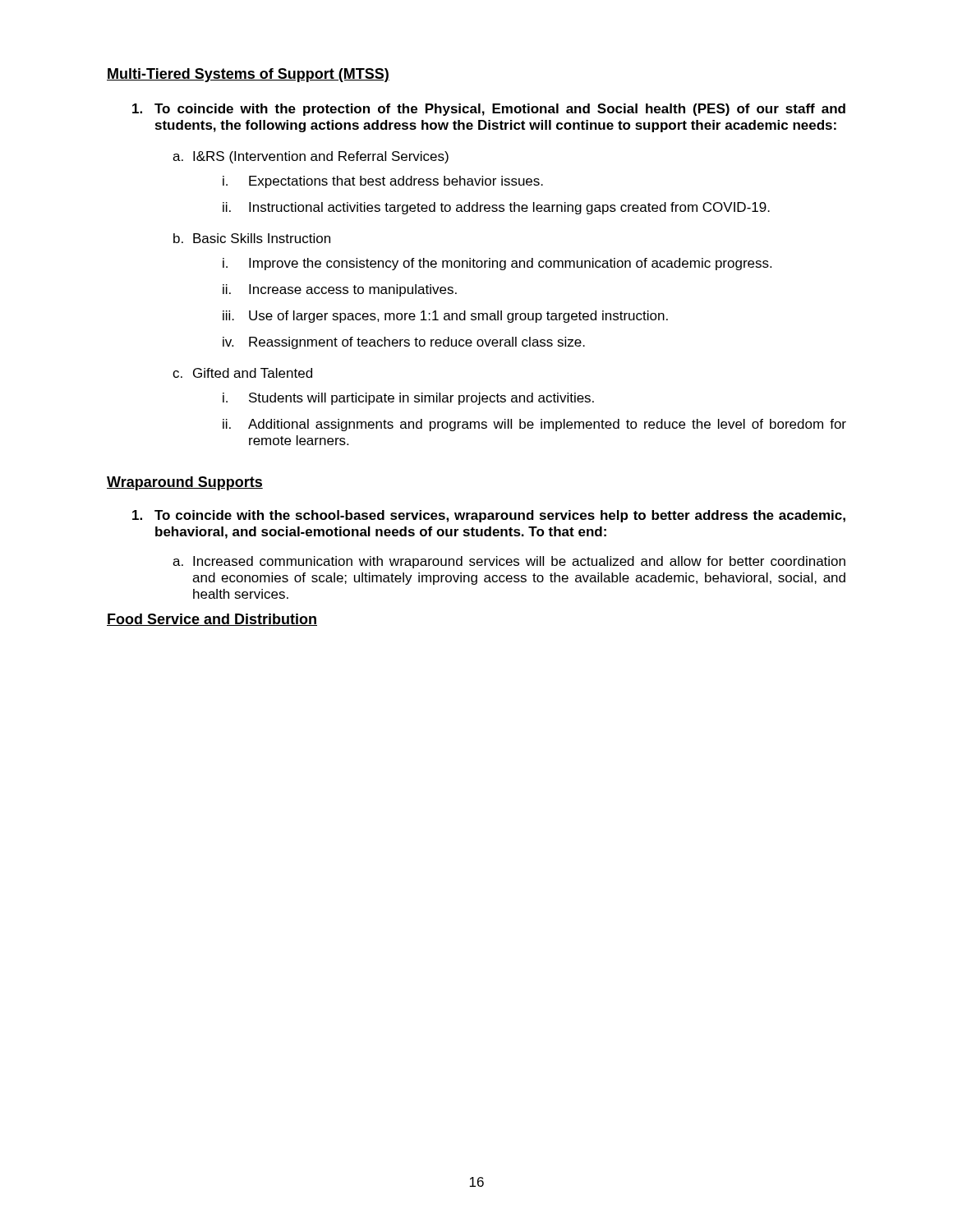Locate the list item containing "ii. Instructional activities targeted to address the learning"

(x=534, y=208)
